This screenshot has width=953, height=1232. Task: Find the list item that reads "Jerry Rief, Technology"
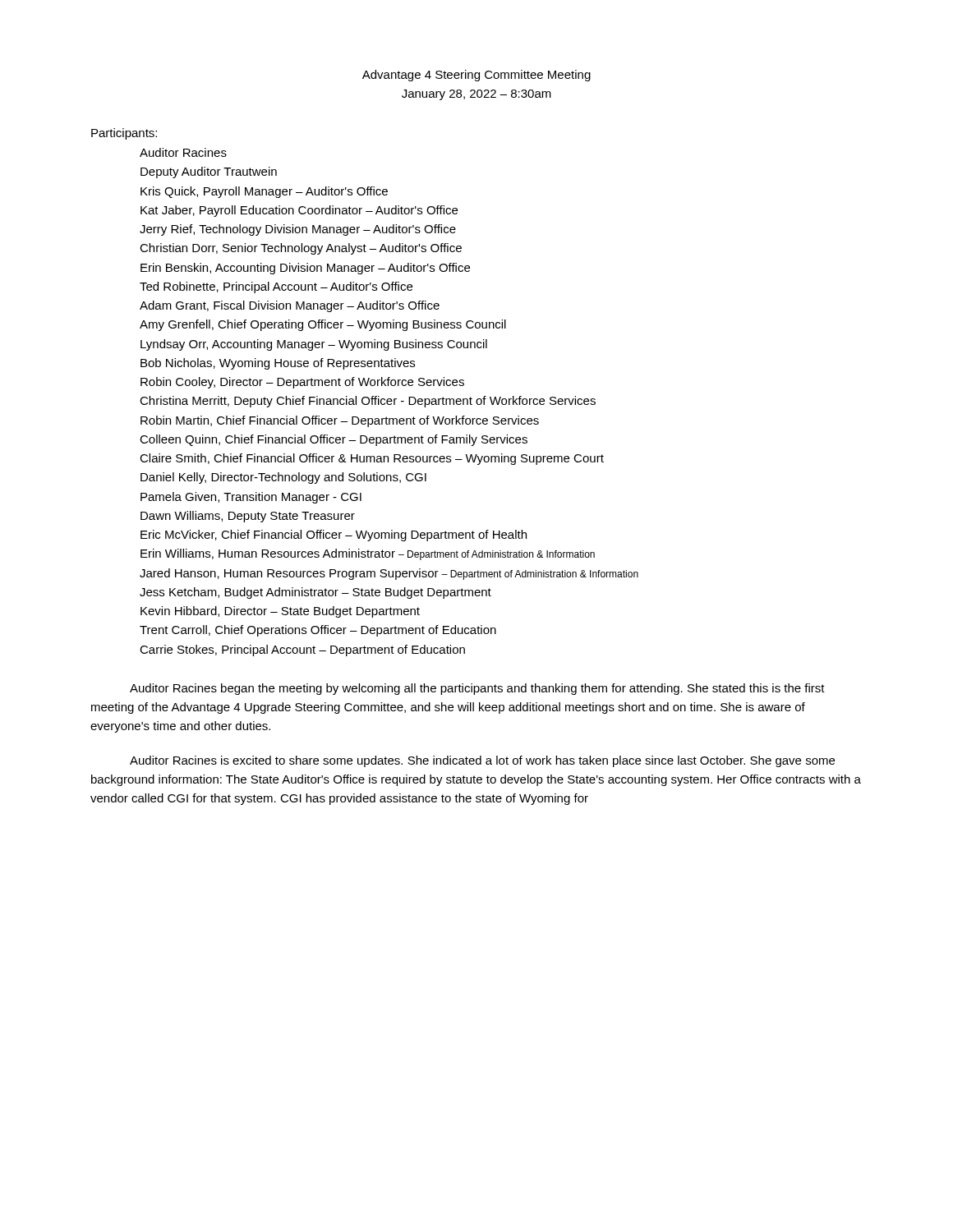[x=298, y=229]
